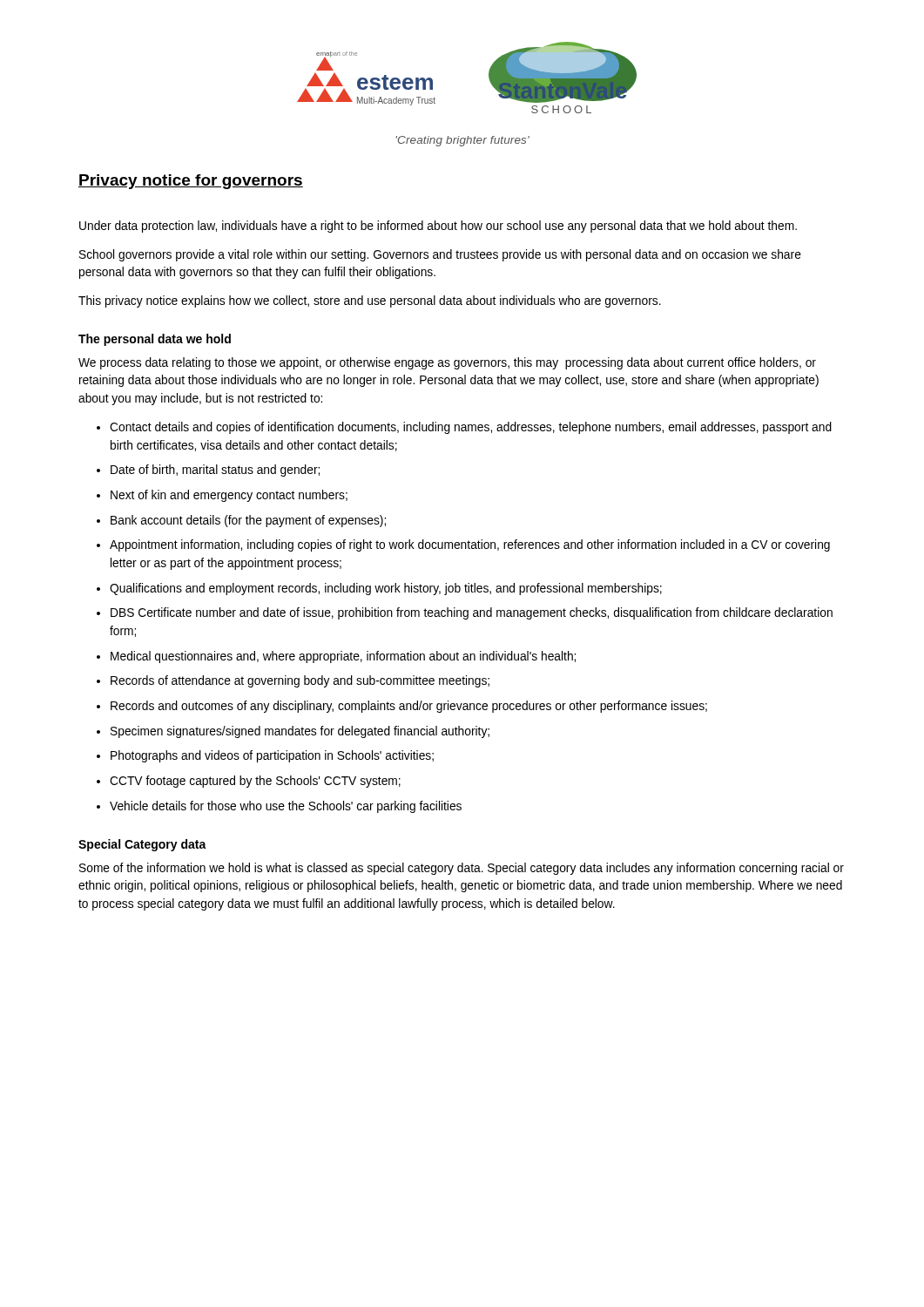
Task: Find the block on this page that starts "DBS Certificate number"
Action: [471, 622]
